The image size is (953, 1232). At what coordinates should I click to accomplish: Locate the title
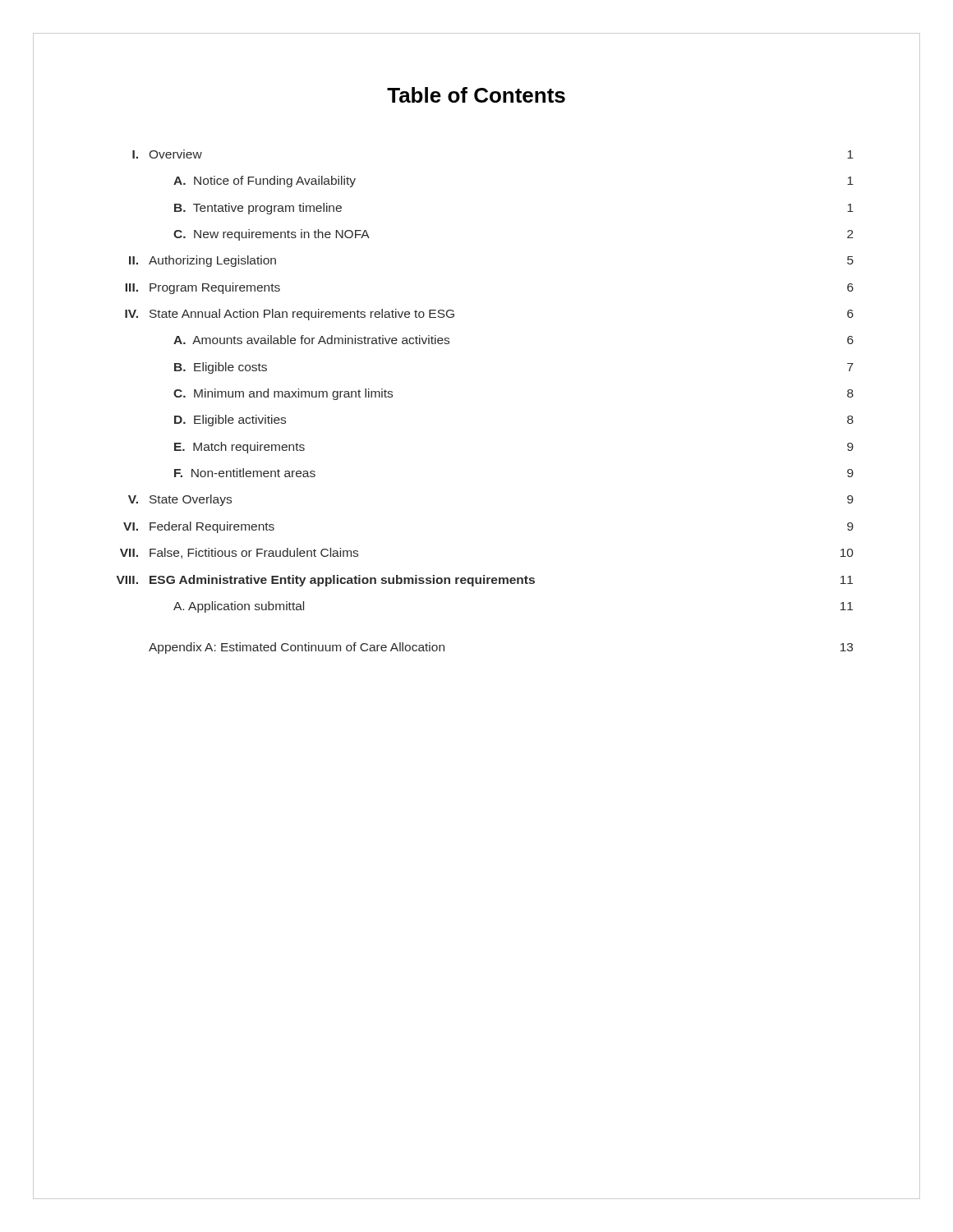coord(476,96)
